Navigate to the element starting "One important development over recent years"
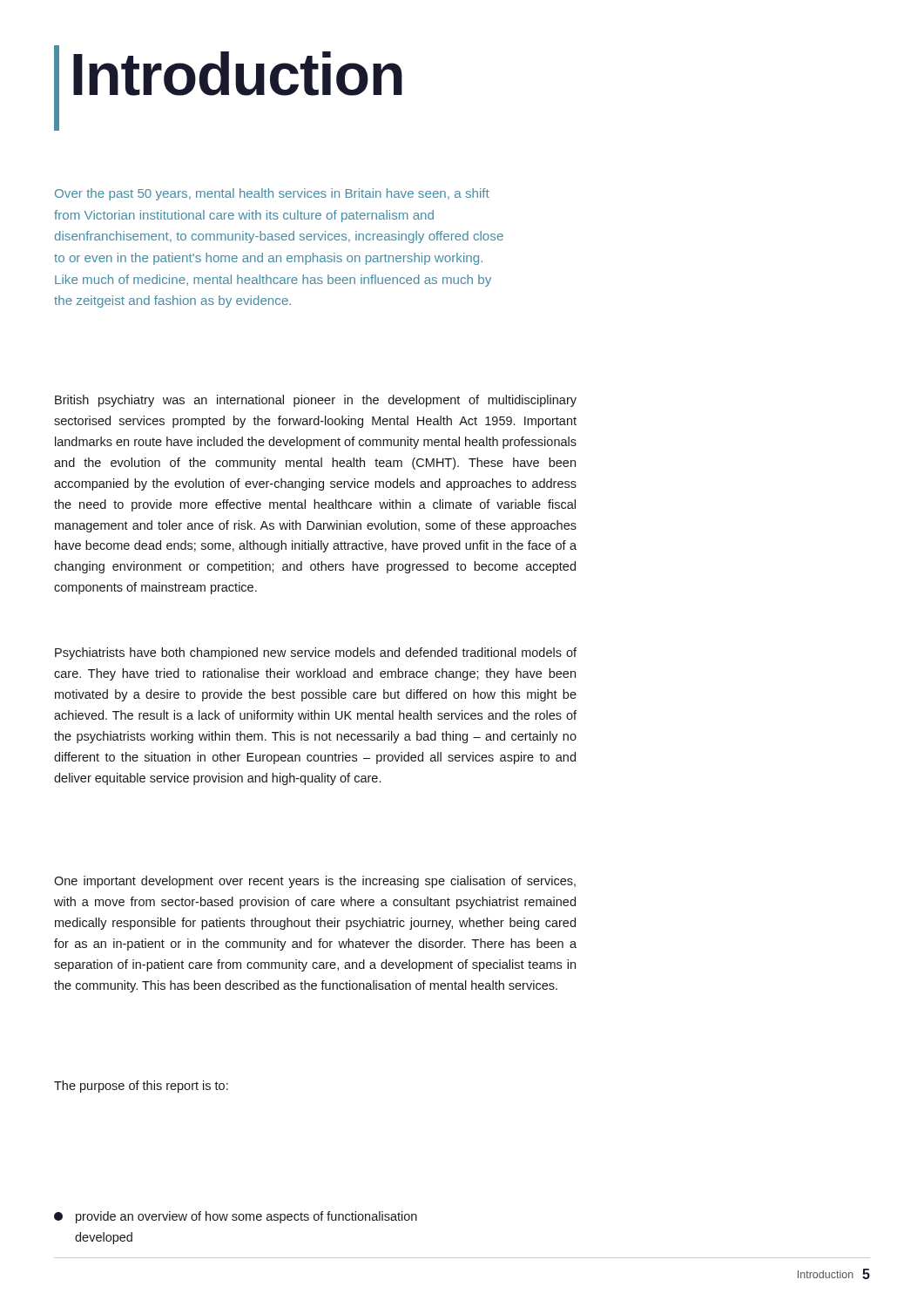The image size is (924, 1307). pyautogui.click(x=315, y=933)
